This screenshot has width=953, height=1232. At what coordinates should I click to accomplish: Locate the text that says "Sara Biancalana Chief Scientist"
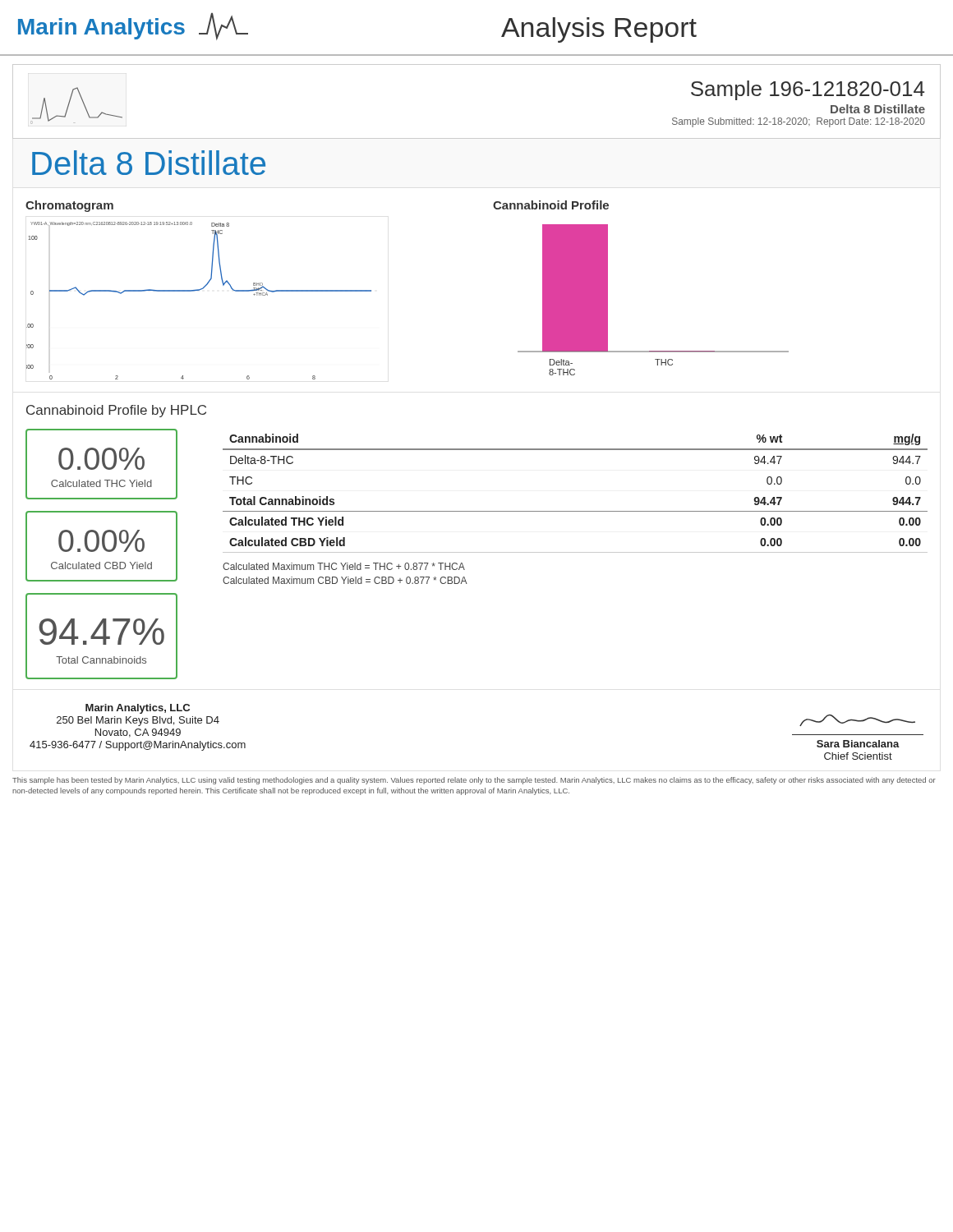(858, 732)
